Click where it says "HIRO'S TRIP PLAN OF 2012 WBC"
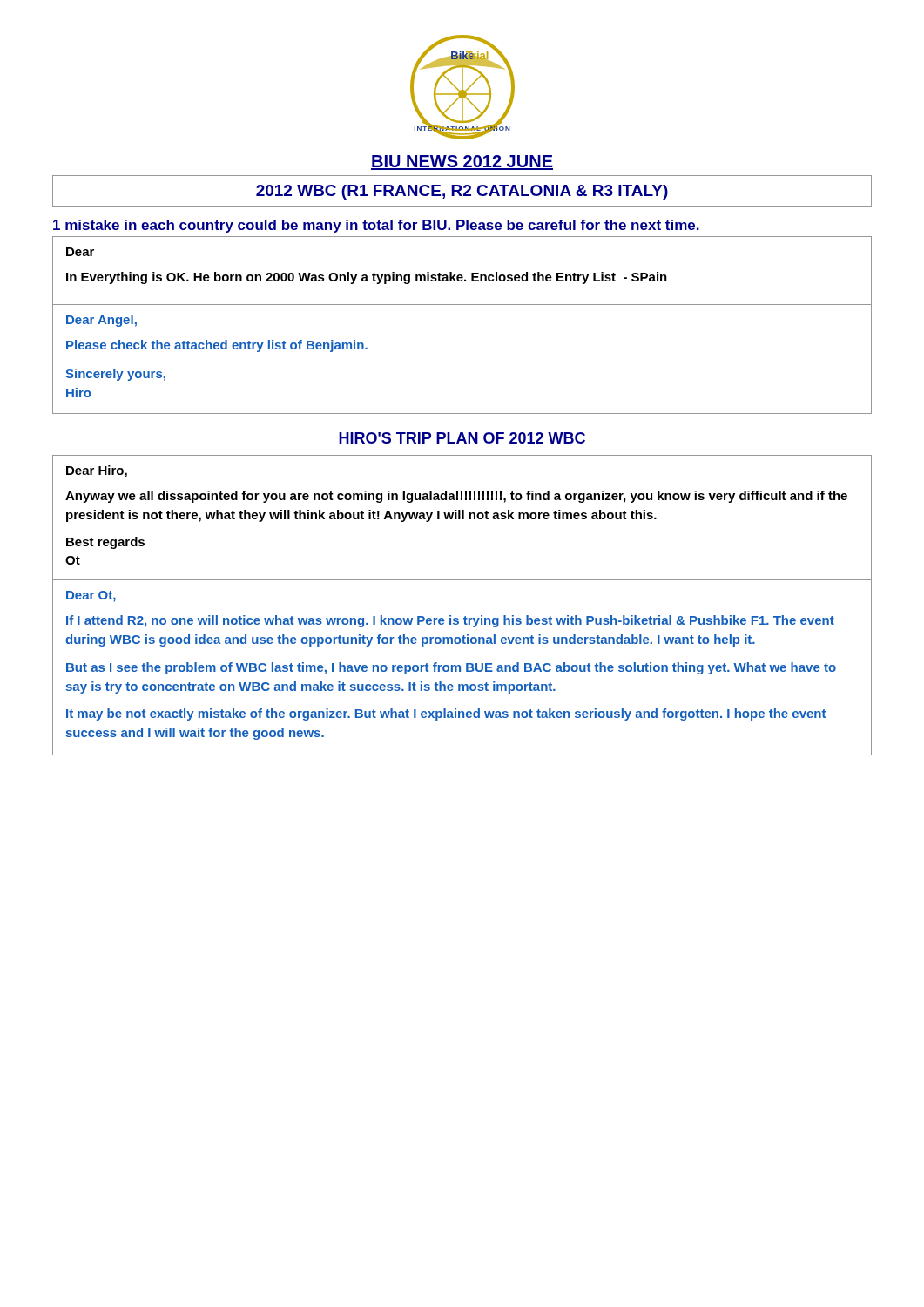 point(462,438)
